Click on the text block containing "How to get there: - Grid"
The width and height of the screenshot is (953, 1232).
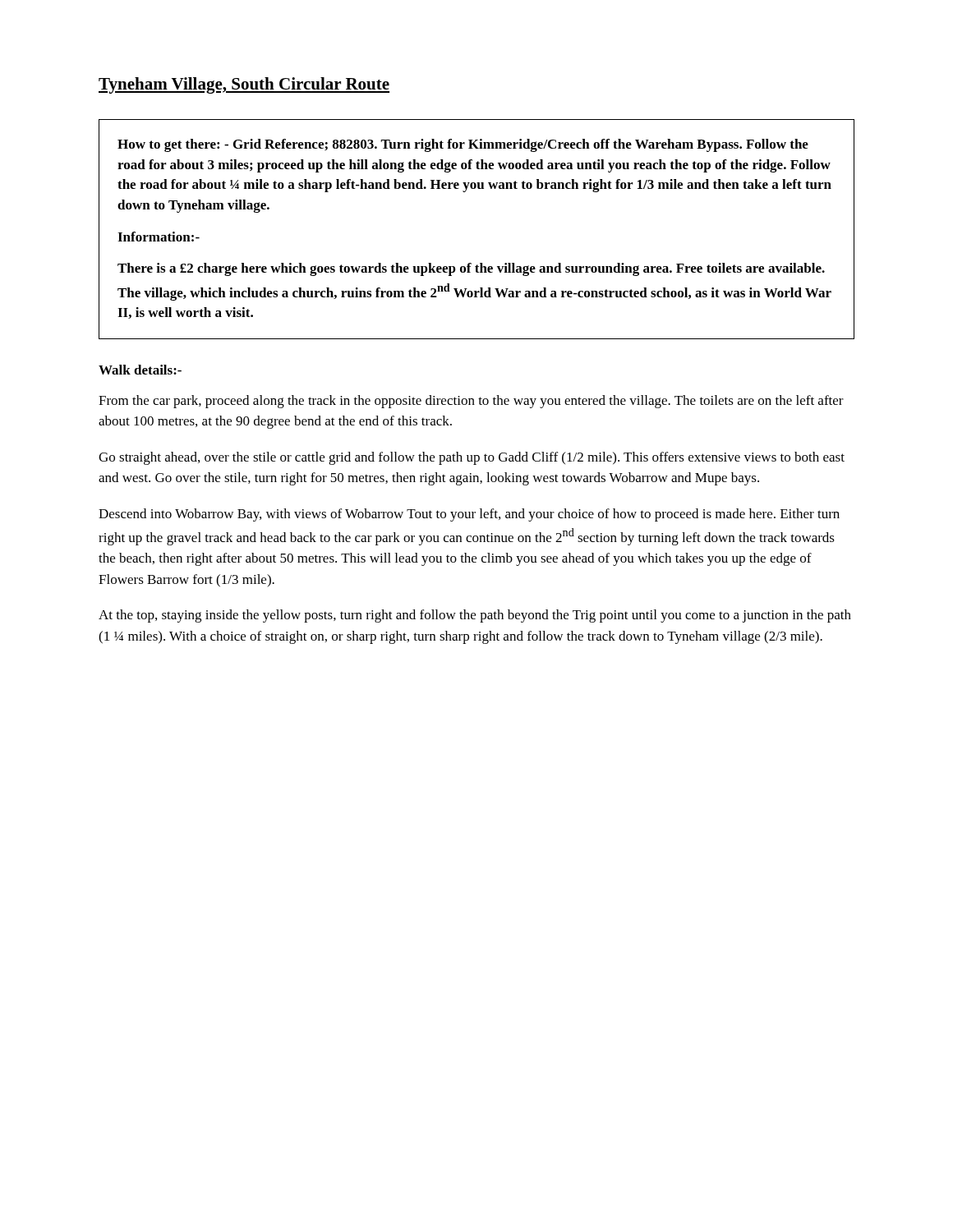click(x=463, y=145)
